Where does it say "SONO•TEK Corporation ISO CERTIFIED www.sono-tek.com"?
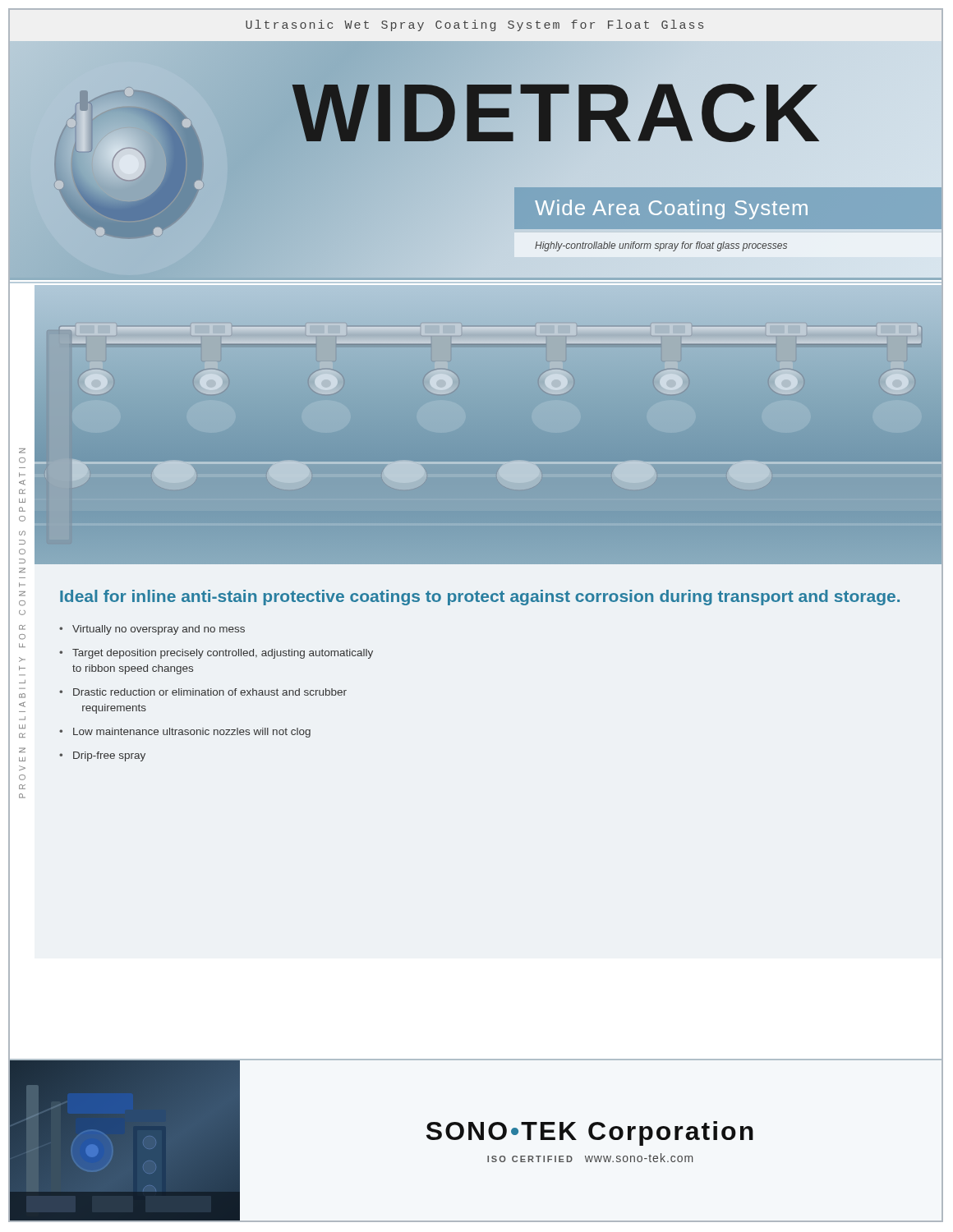The width and height of the screenshot is (953, 1232). pos(591,1140)
